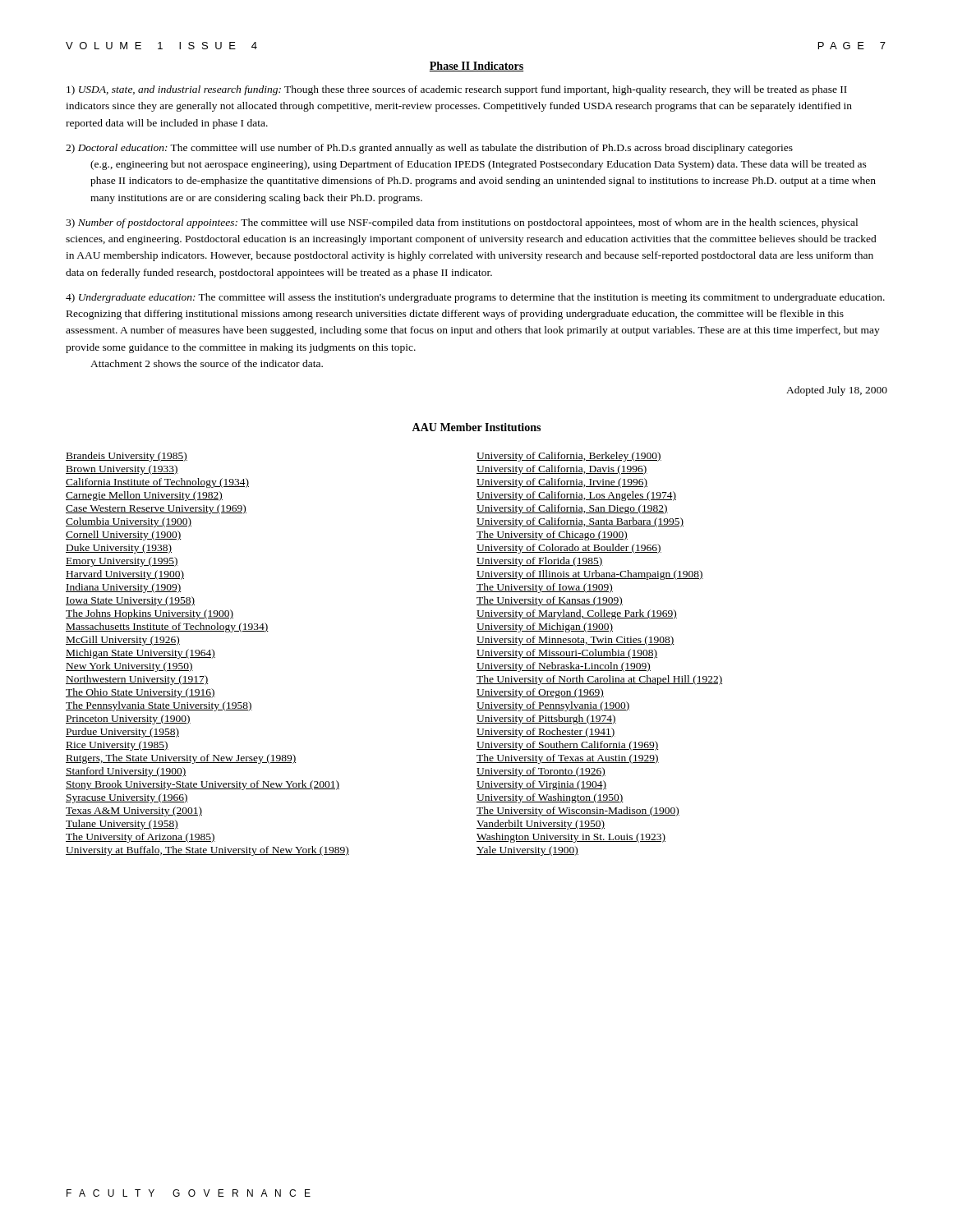The height and width of the screenshot is (1232, 953).
Task: Find the block starting "University of Washington (1950)"
Action: 550,797
